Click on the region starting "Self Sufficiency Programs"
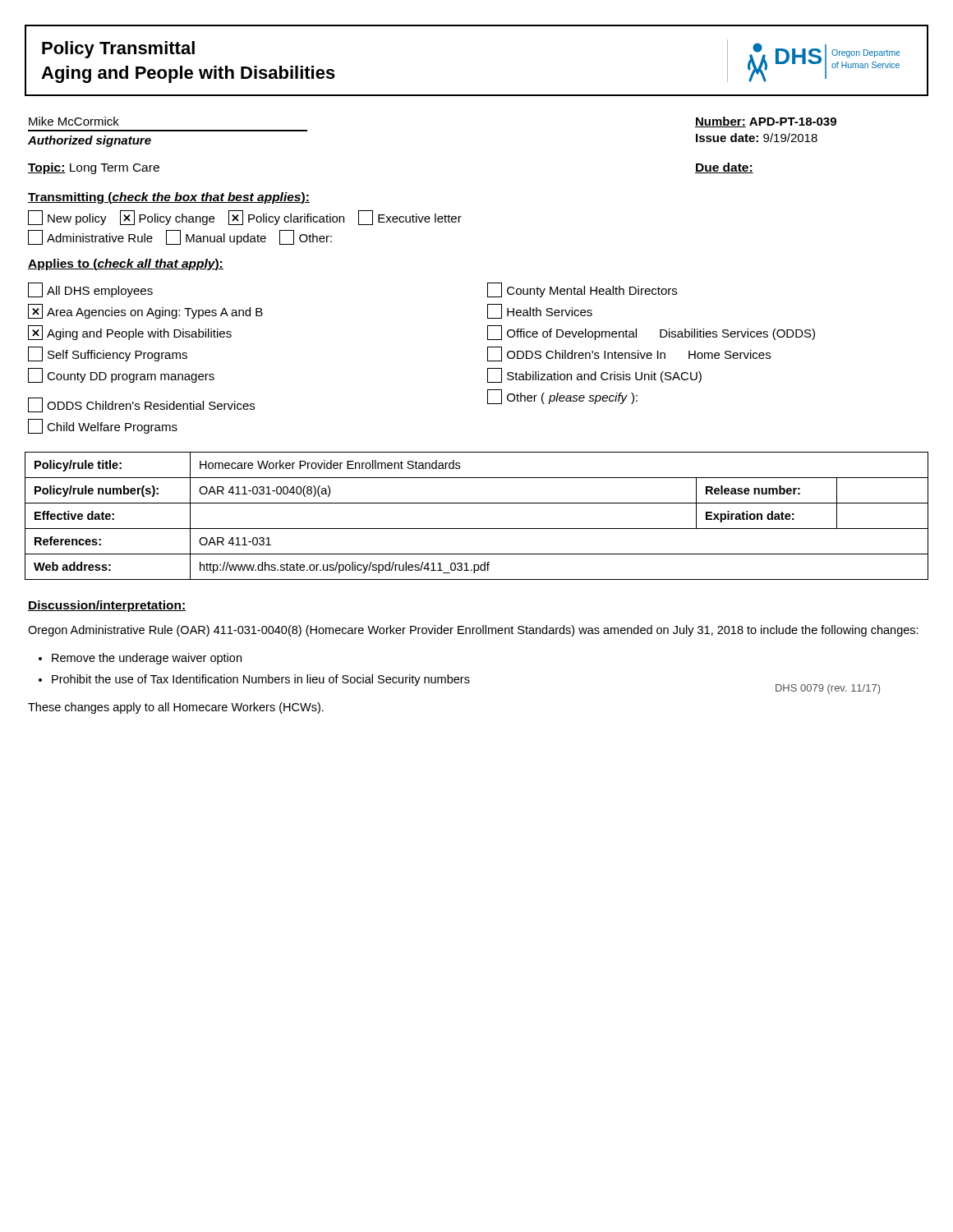 pos(108,354)
